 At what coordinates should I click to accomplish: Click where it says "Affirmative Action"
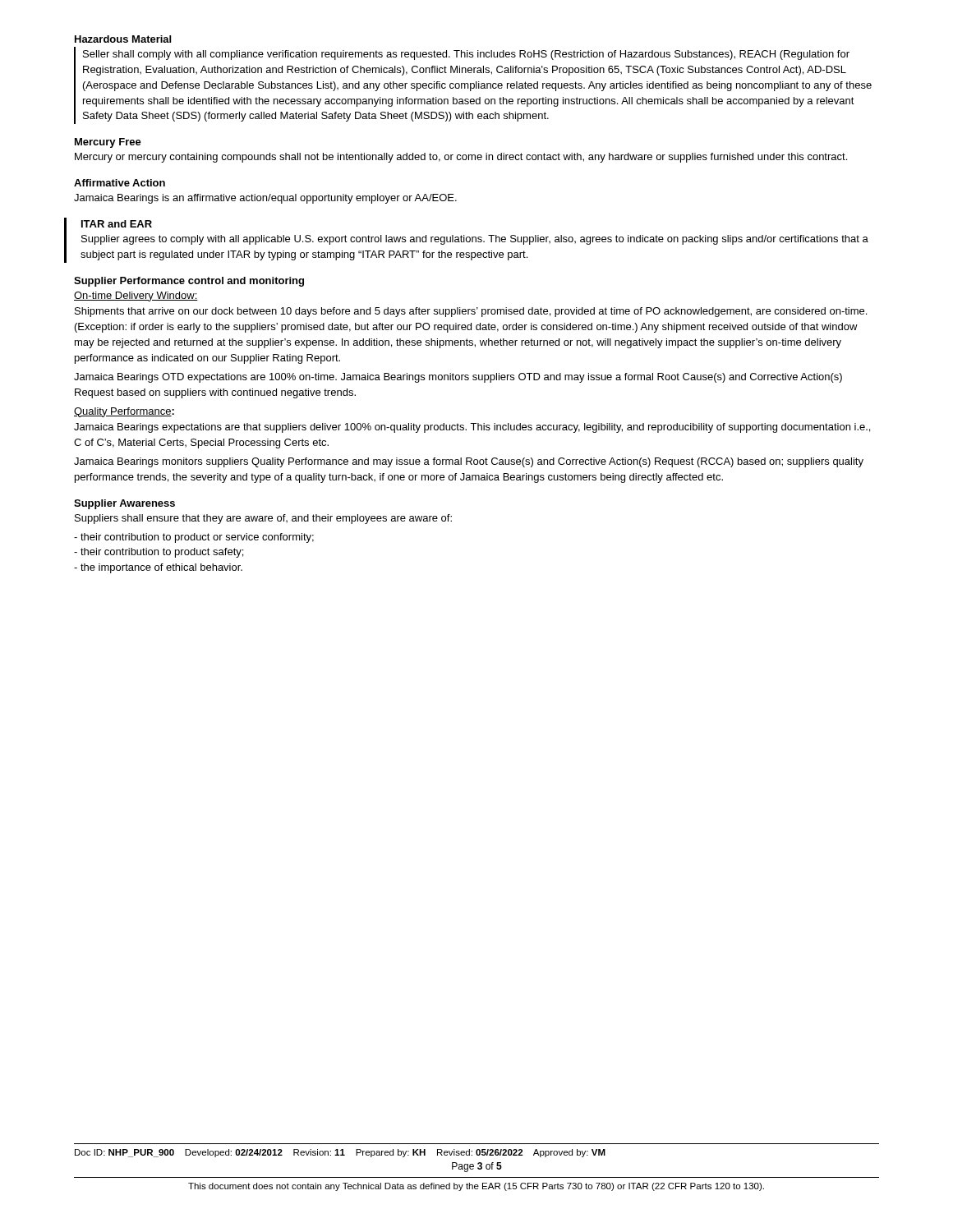[120, 183]
